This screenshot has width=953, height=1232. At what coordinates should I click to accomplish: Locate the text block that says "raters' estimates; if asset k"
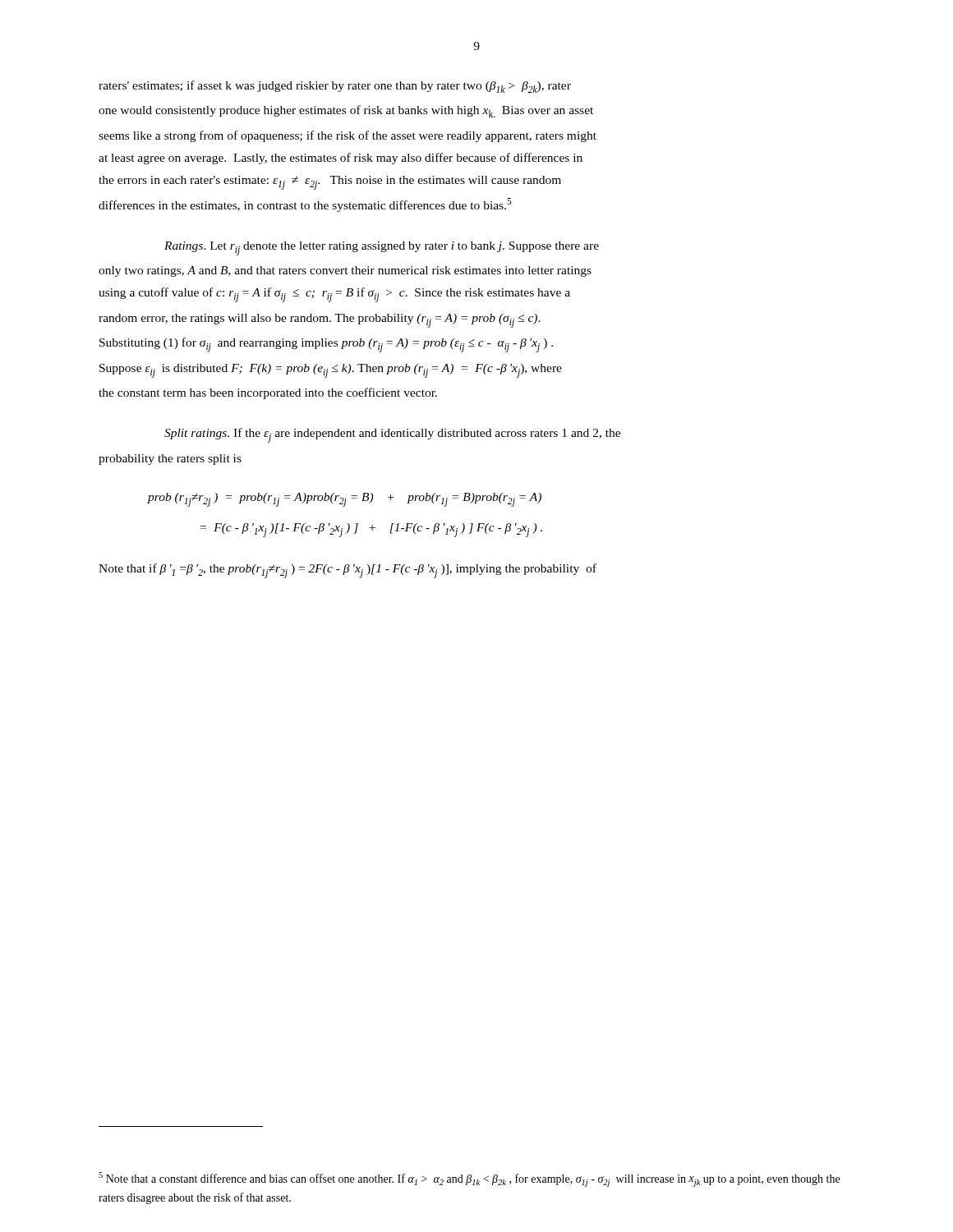coord(335,87)
